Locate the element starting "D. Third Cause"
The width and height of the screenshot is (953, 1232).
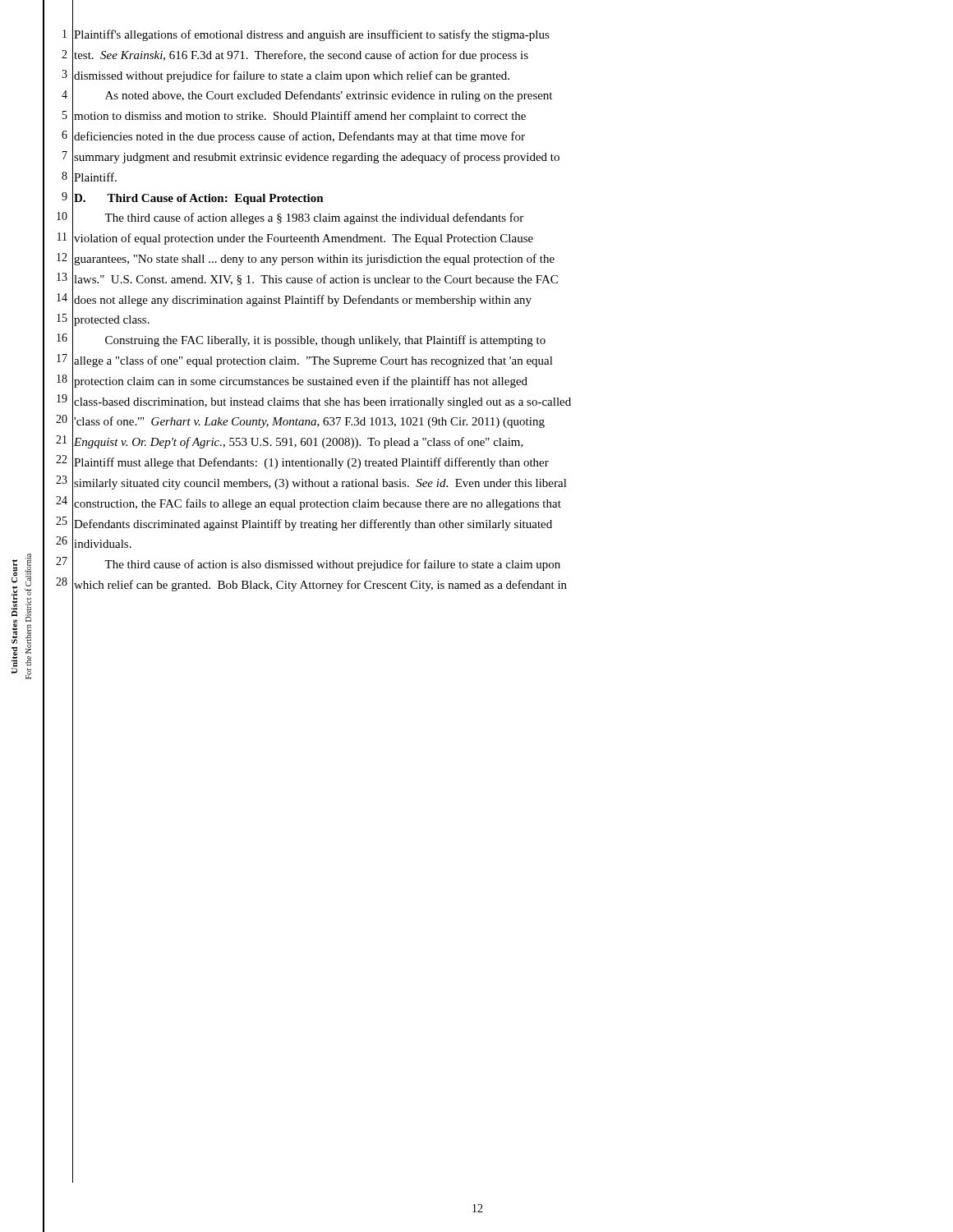tap(199, 198)
